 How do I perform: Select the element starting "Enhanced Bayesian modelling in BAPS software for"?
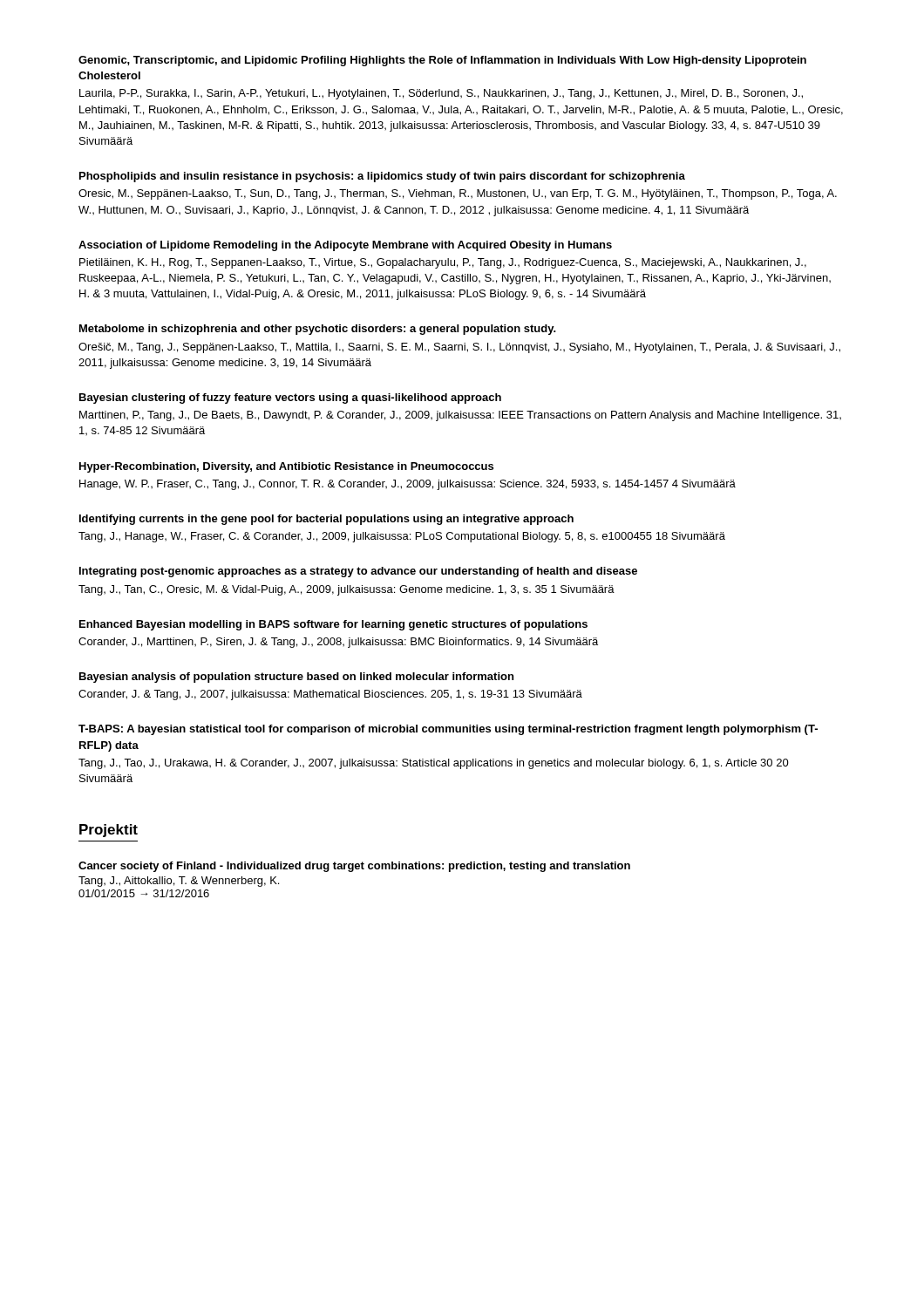(462, 633)
